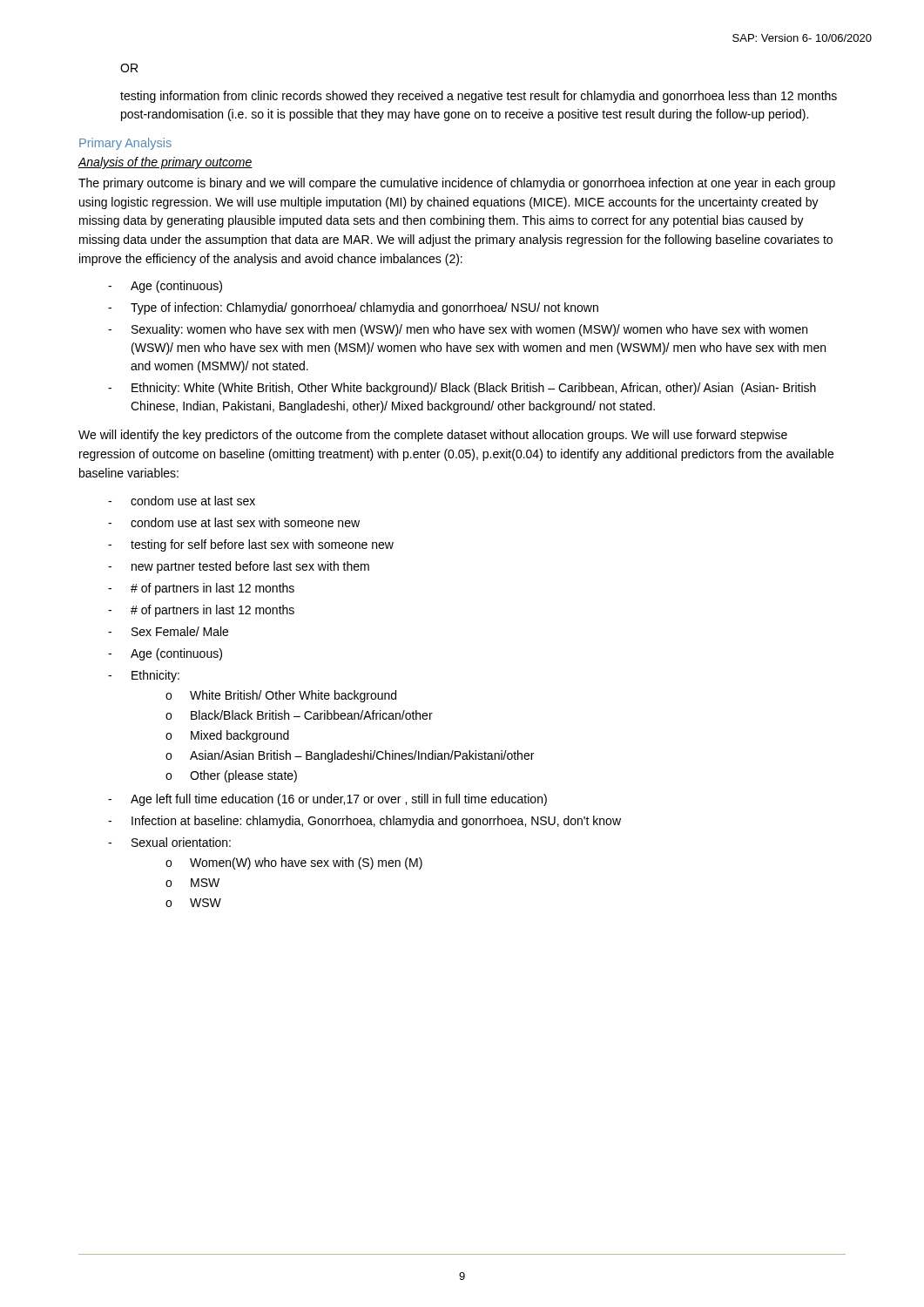This screenshot has width=924, height=1307.
Task: Find "- Sex Female/ Male" on this page
Action: (168, 631)
